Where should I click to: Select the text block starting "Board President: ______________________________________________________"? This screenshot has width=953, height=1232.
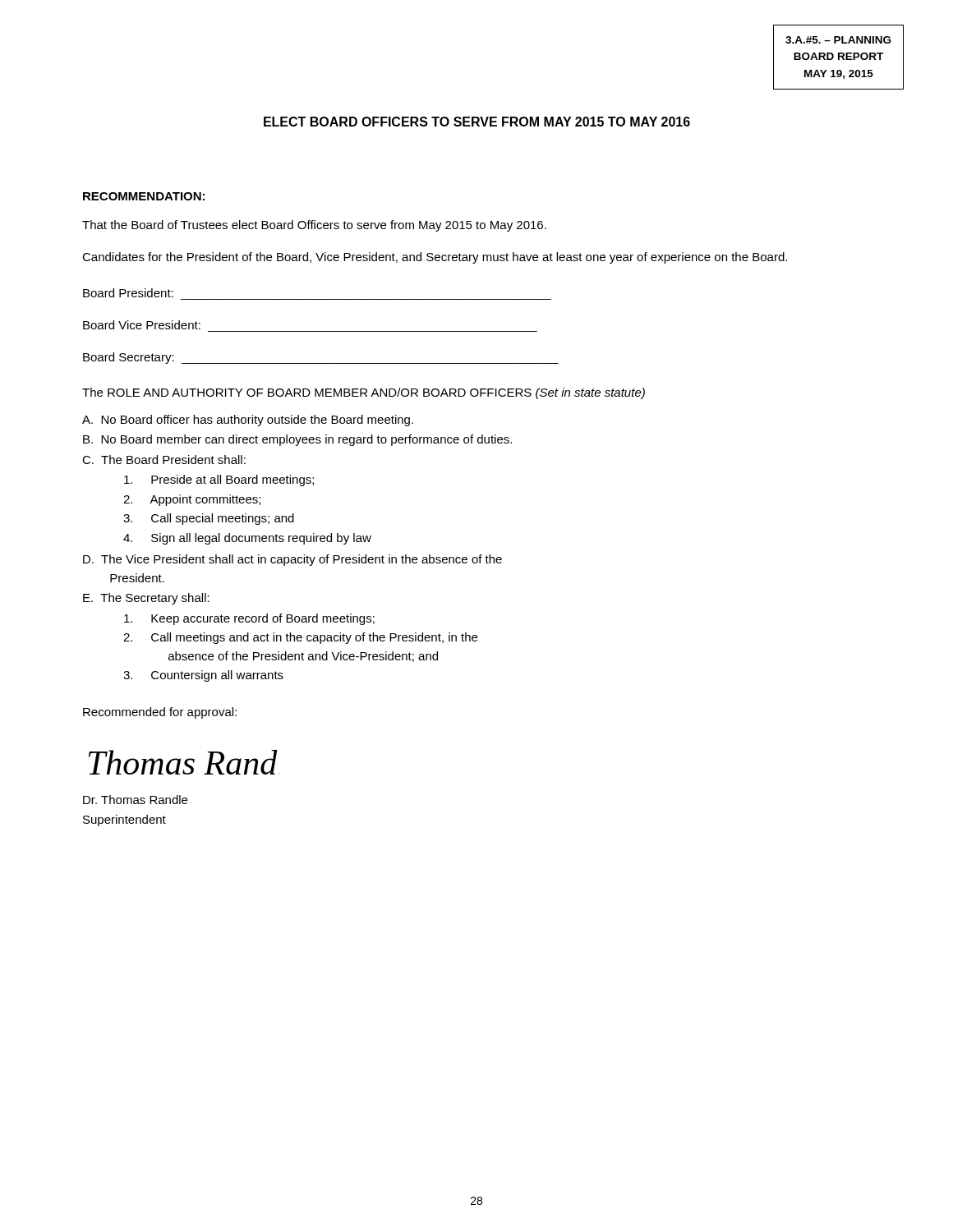point(317,293)
